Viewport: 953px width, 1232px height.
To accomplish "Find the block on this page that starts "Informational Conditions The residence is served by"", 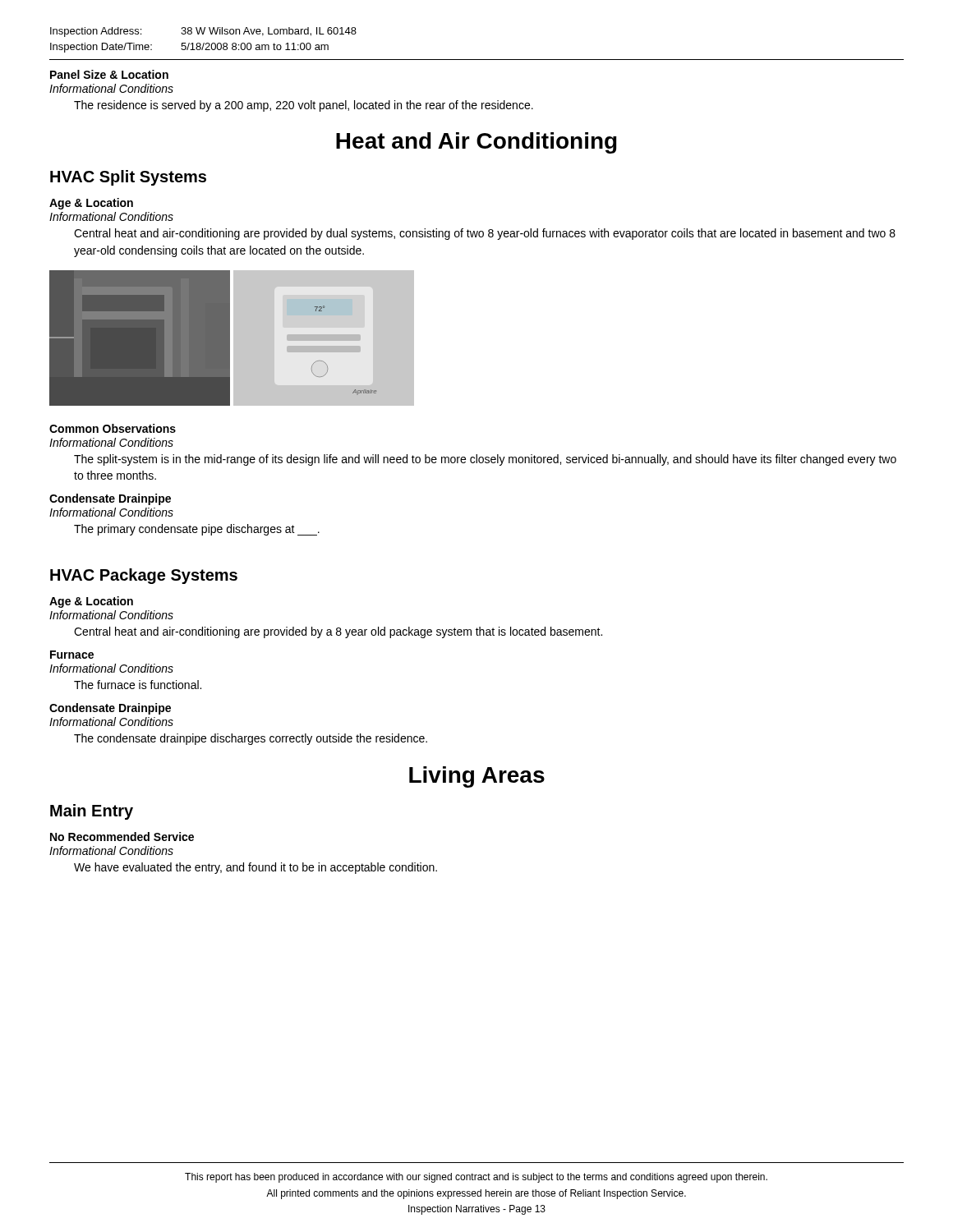I will point(476,98).
